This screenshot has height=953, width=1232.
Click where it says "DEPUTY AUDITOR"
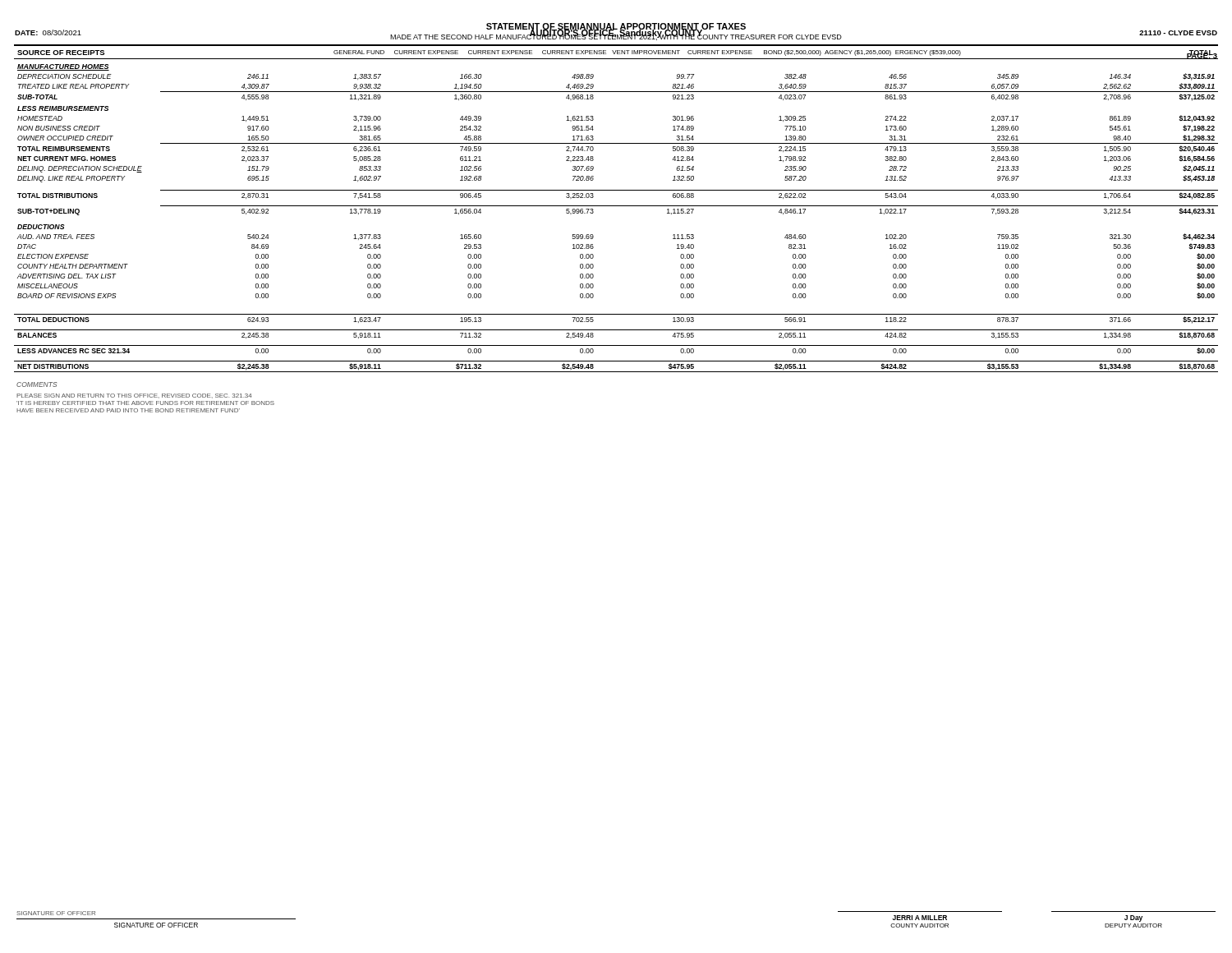point(1133,925)
